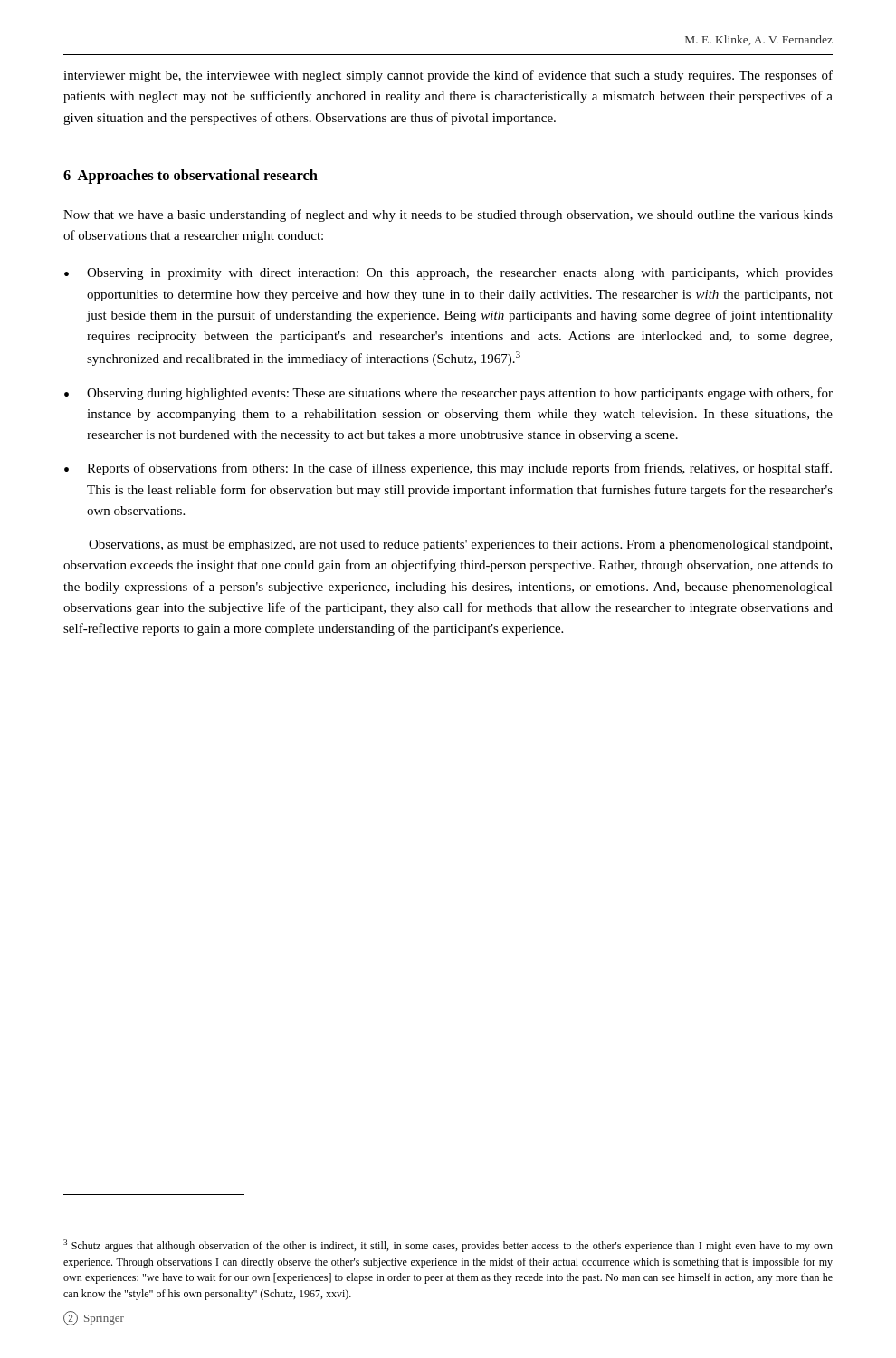
Task: Locate the element starting "interviewer might be, the interviewee with neglect simply"
Action: point(448,96)
